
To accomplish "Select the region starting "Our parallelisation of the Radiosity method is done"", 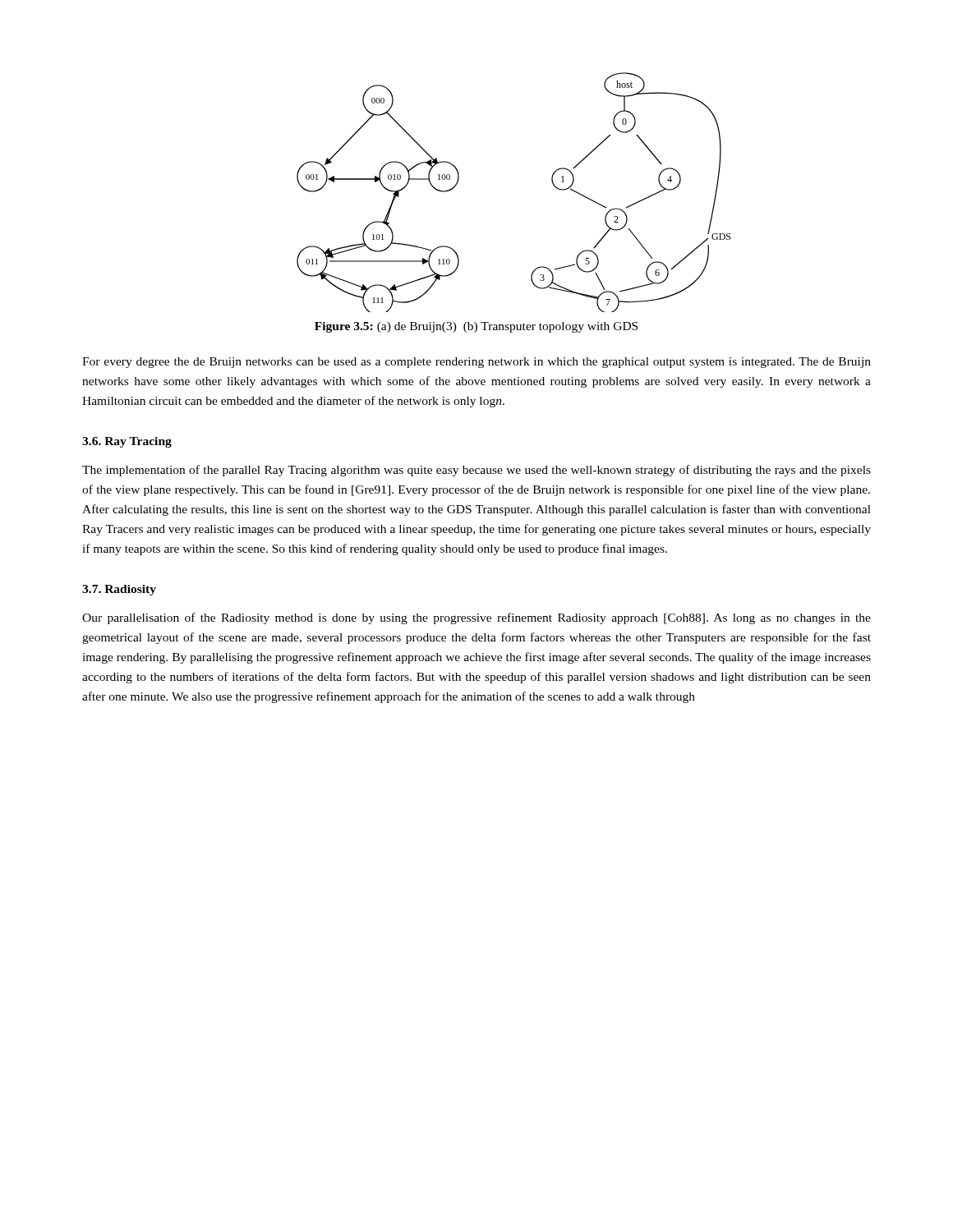I will point(476,657).
